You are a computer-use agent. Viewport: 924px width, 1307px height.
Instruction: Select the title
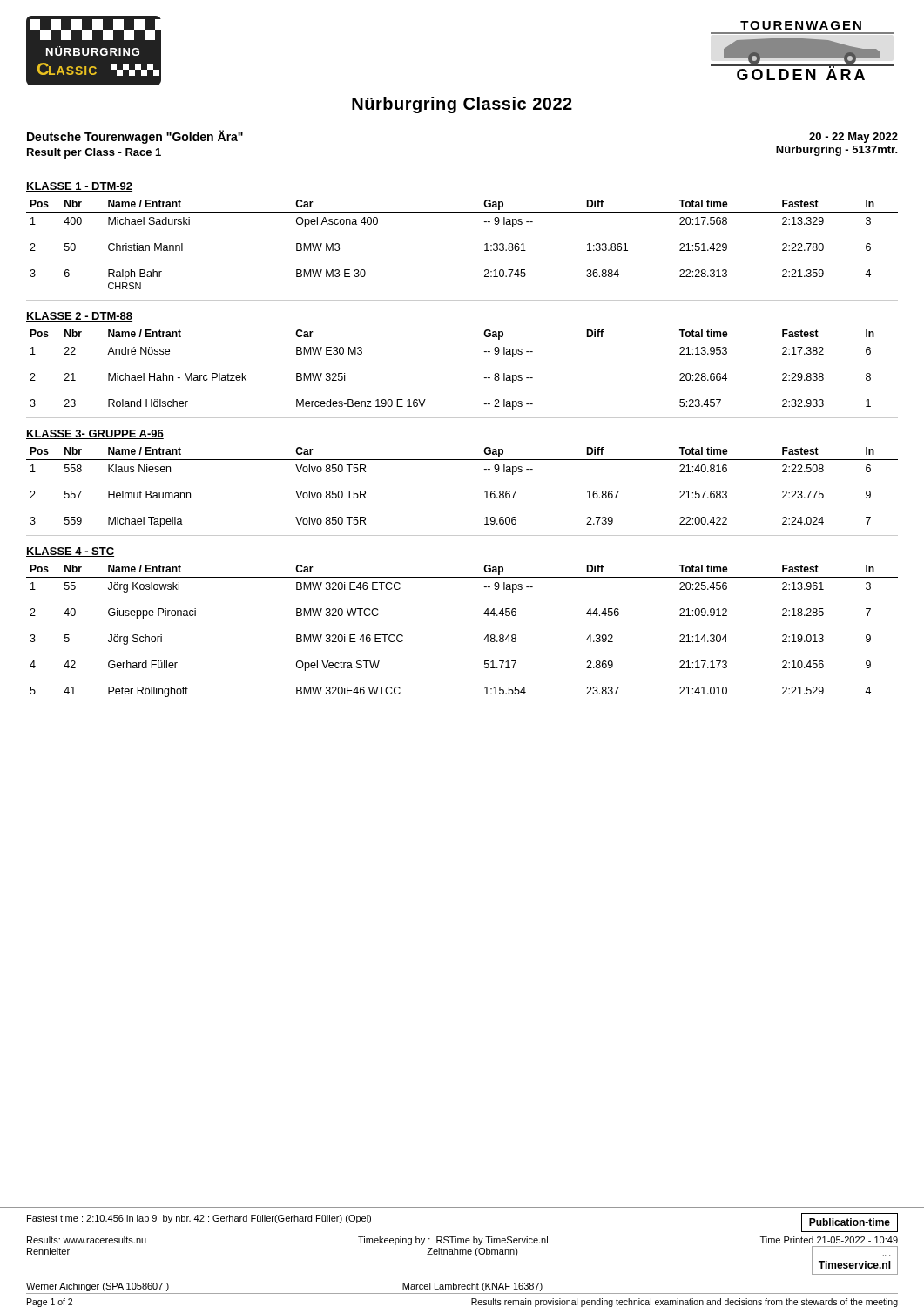click(x=462, y=104)
